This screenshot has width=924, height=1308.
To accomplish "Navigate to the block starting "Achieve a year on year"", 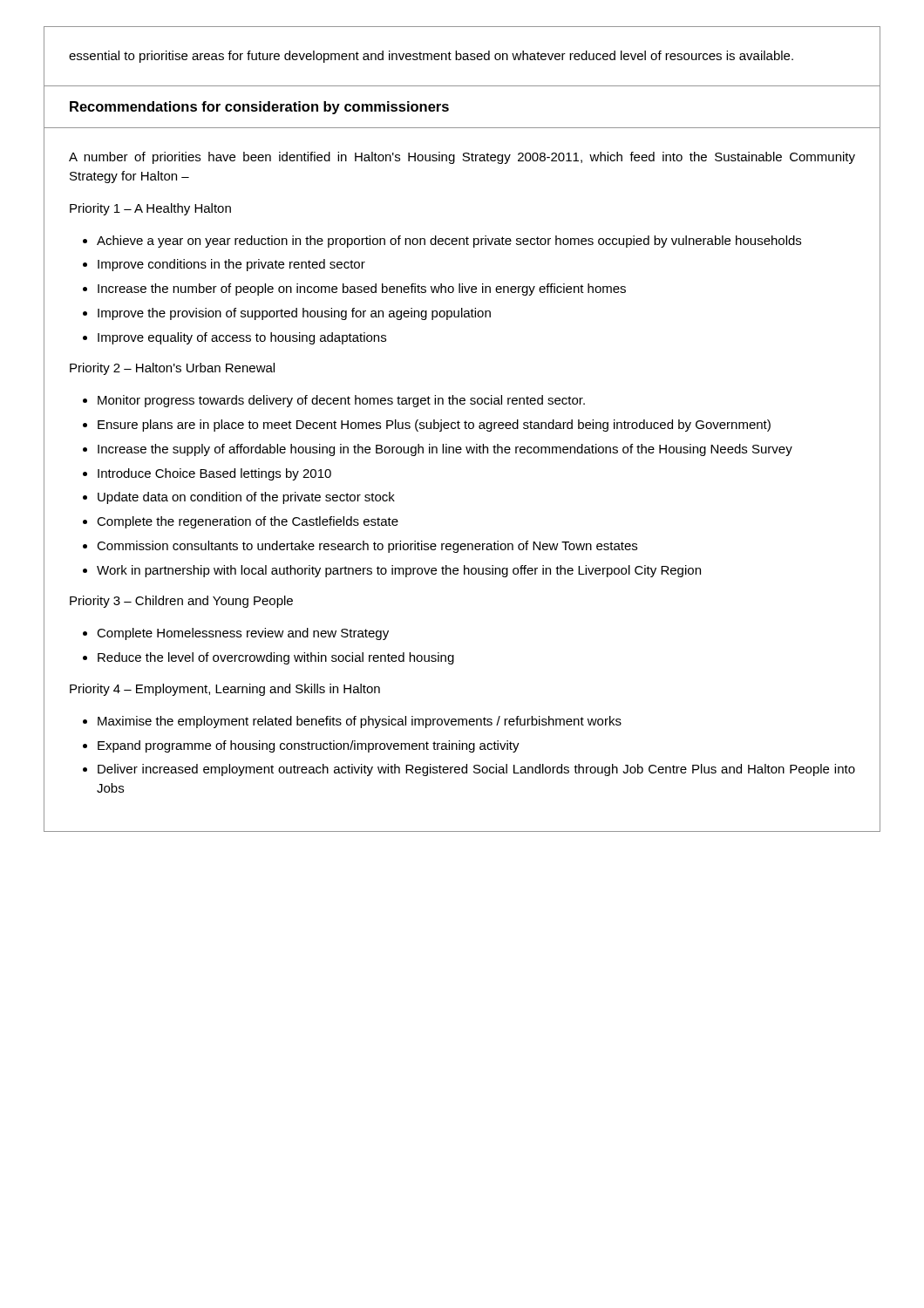I will pyautogui.click(x=449, y=240).
